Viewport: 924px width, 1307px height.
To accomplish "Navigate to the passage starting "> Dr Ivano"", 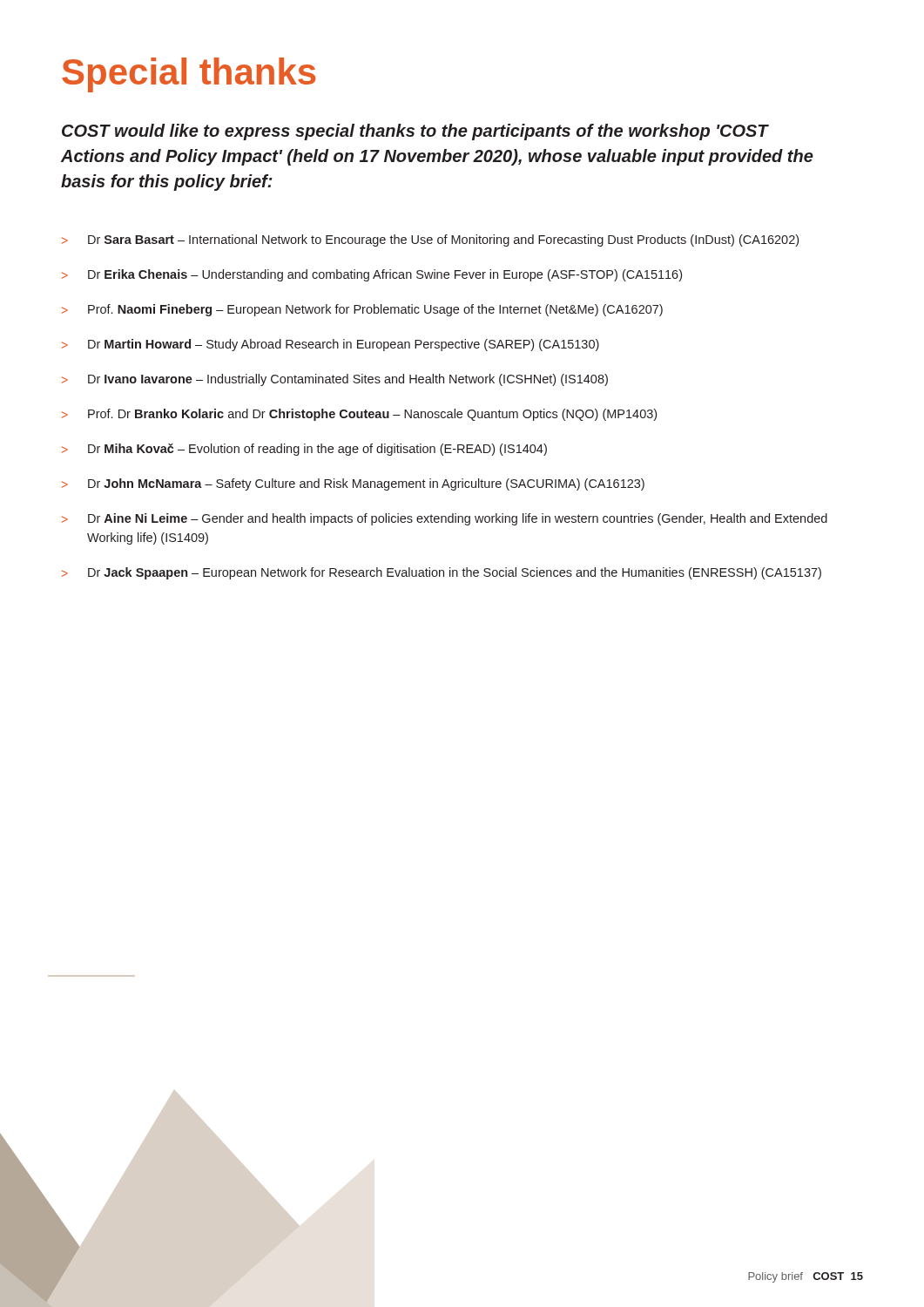I will pyautogui.click(x=462, y=380).
